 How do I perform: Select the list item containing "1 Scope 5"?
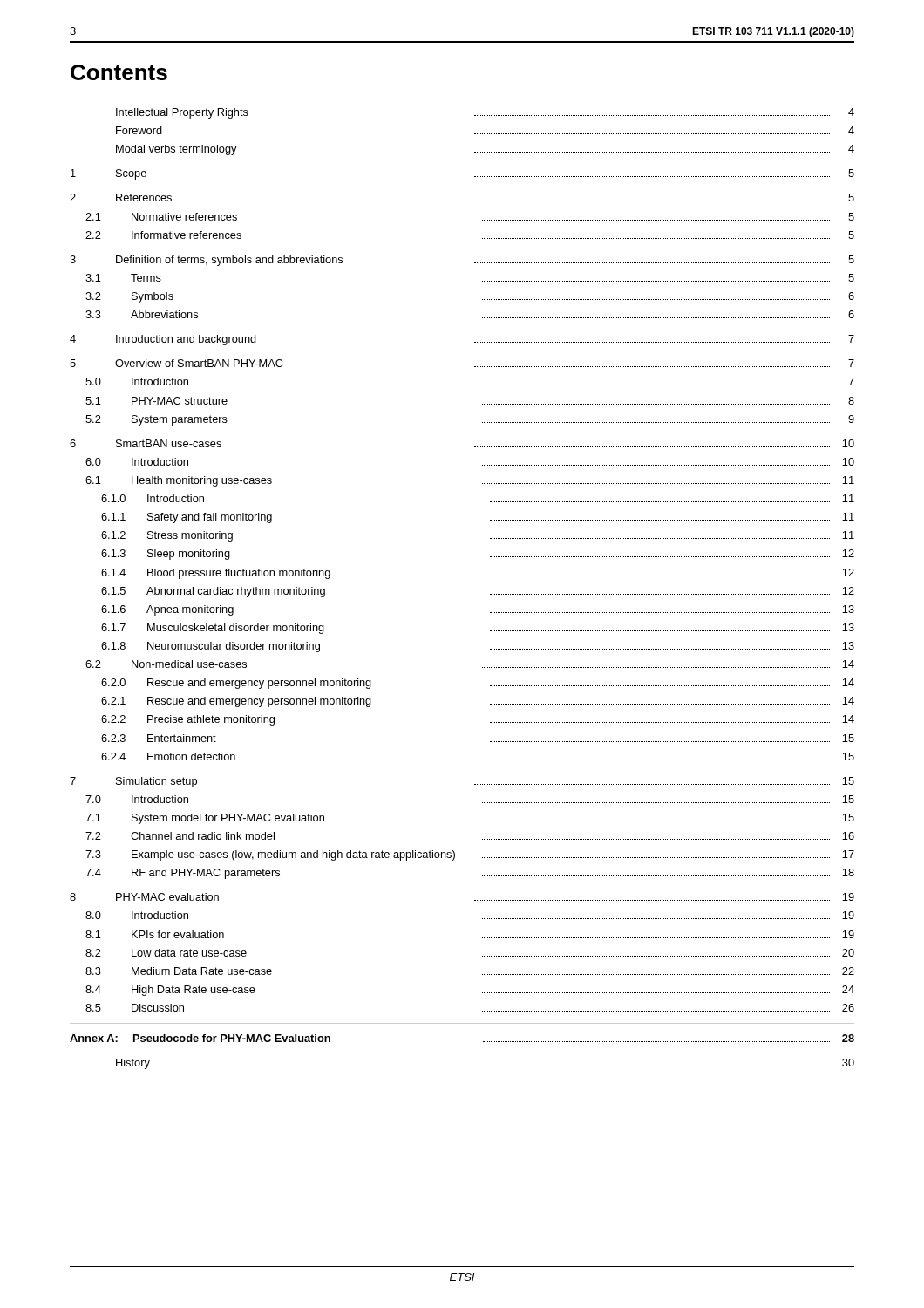pyautogui.click(x=129, y=174)
